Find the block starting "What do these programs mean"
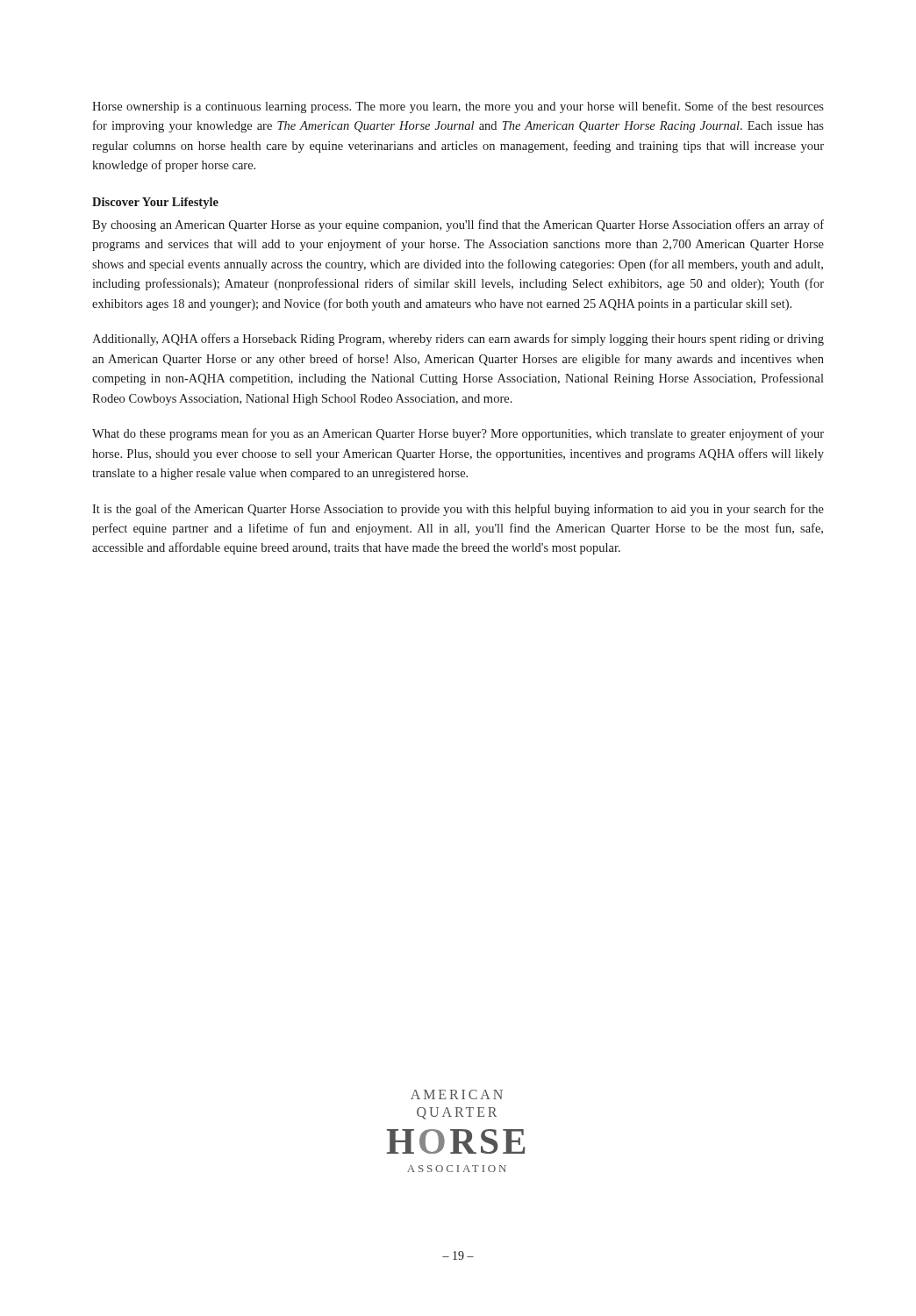The image size is (916, 1316). tap(458, 453)
